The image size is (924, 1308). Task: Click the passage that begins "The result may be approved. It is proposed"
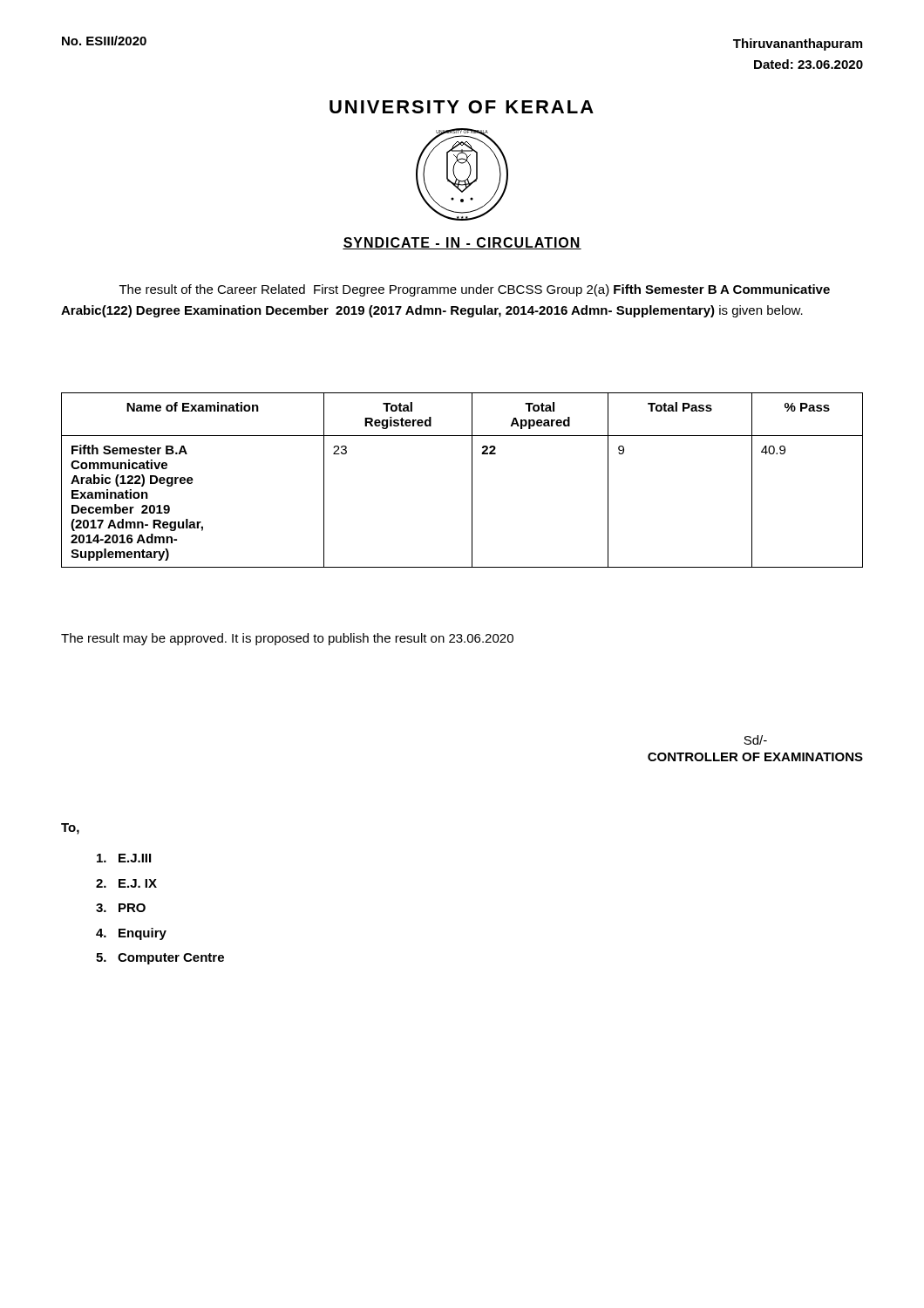(287, 638)
